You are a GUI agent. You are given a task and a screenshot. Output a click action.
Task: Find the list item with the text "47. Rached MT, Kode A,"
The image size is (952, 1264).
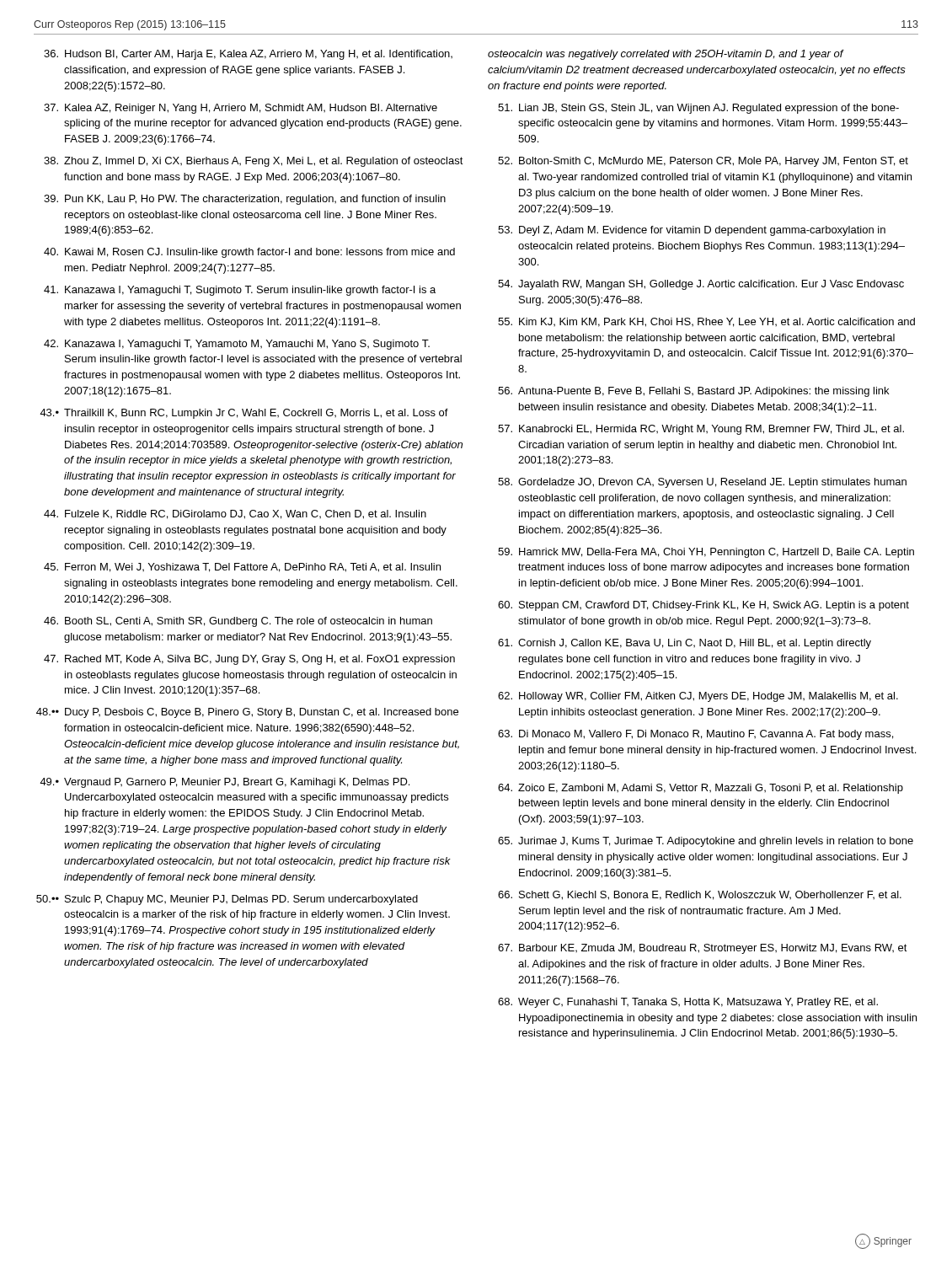point(249,675)
